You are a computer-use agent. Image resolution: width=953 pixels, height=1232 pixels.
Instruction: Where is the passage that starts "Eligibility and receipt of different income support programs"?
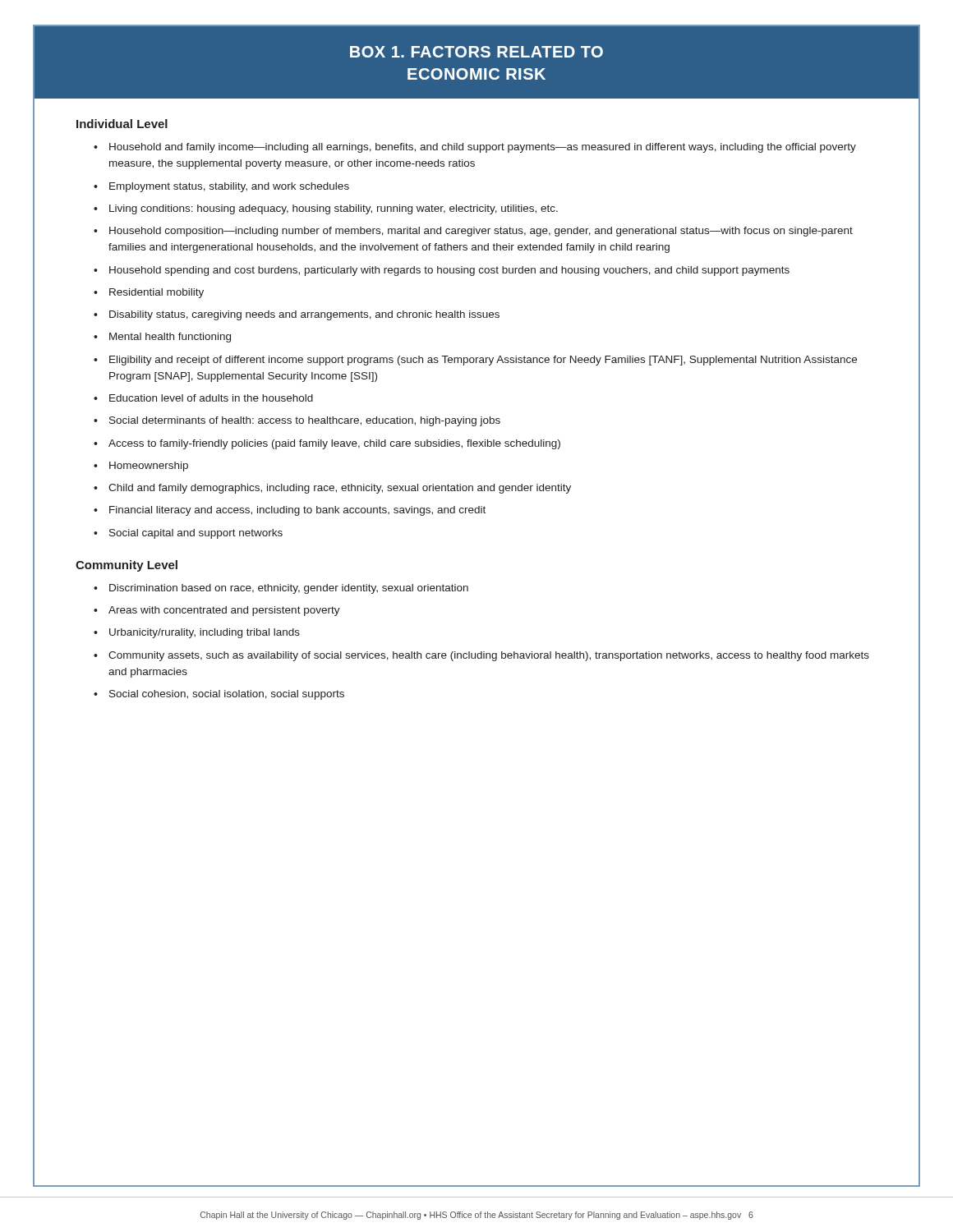[483, 367]
